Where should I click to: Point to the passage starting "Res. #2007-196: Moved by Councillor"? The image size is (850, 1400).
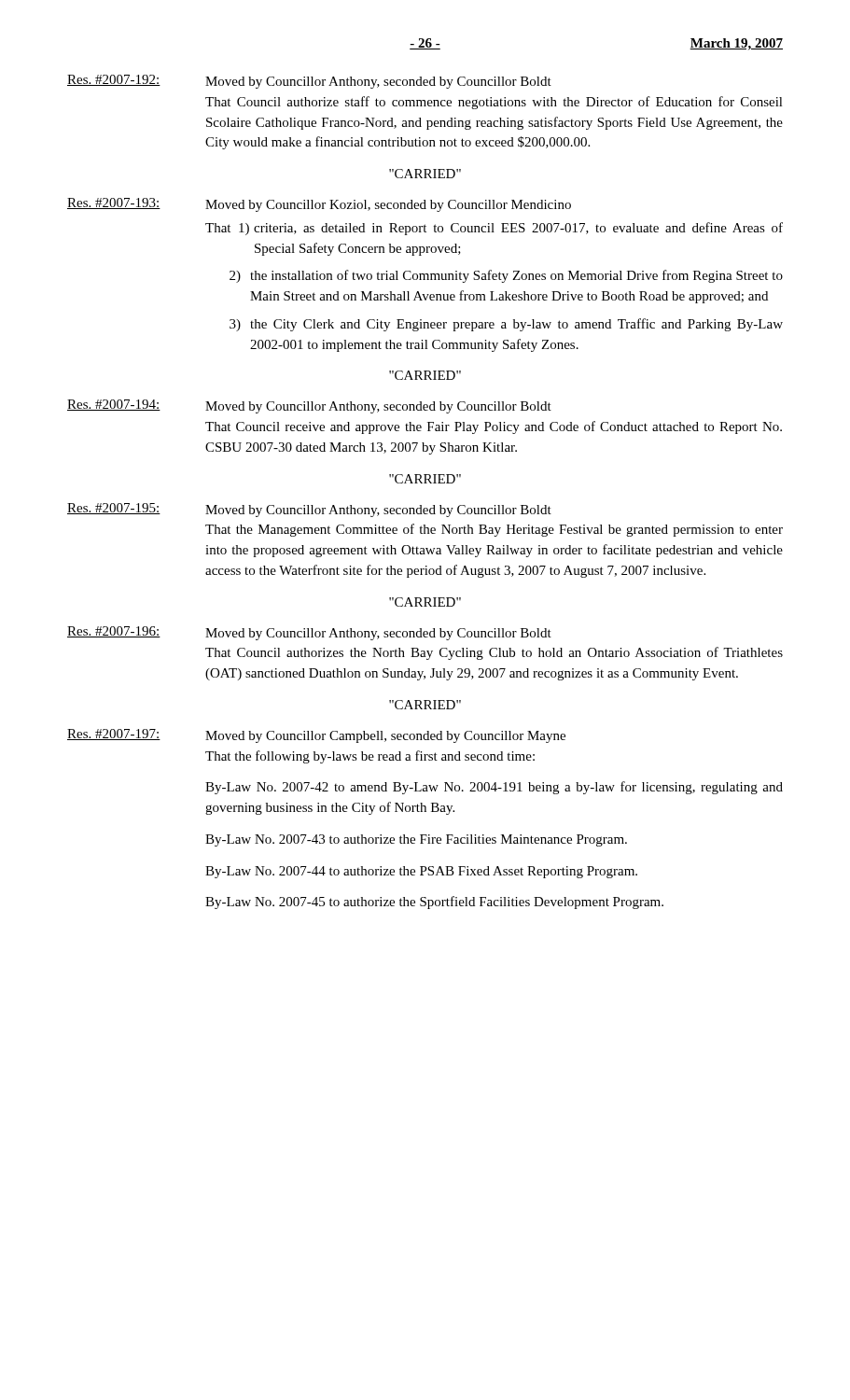click(425, 653)
